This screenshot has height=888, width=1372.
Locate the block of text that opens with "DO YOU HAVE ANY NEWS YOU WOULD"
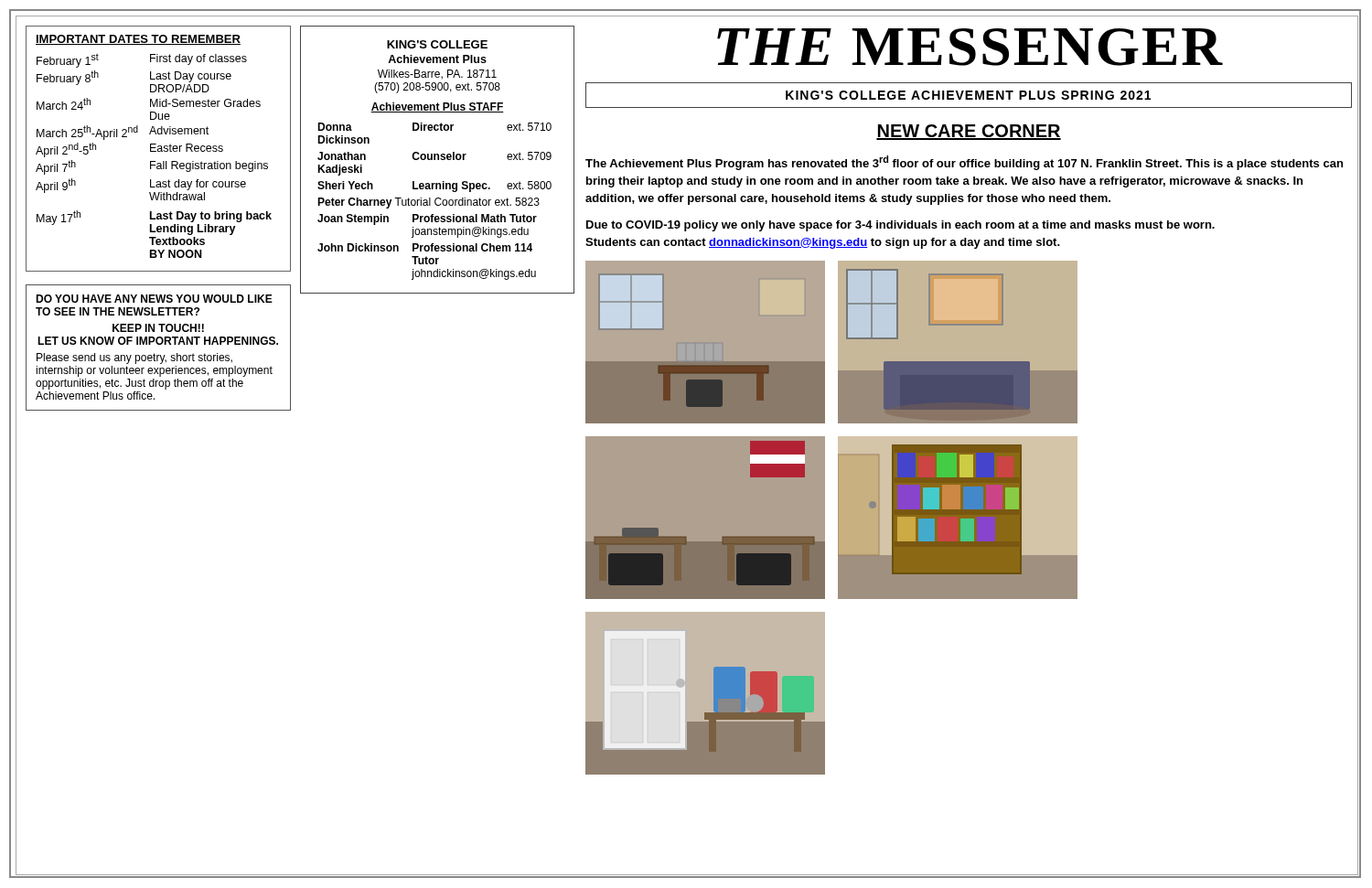pos(158,347)
